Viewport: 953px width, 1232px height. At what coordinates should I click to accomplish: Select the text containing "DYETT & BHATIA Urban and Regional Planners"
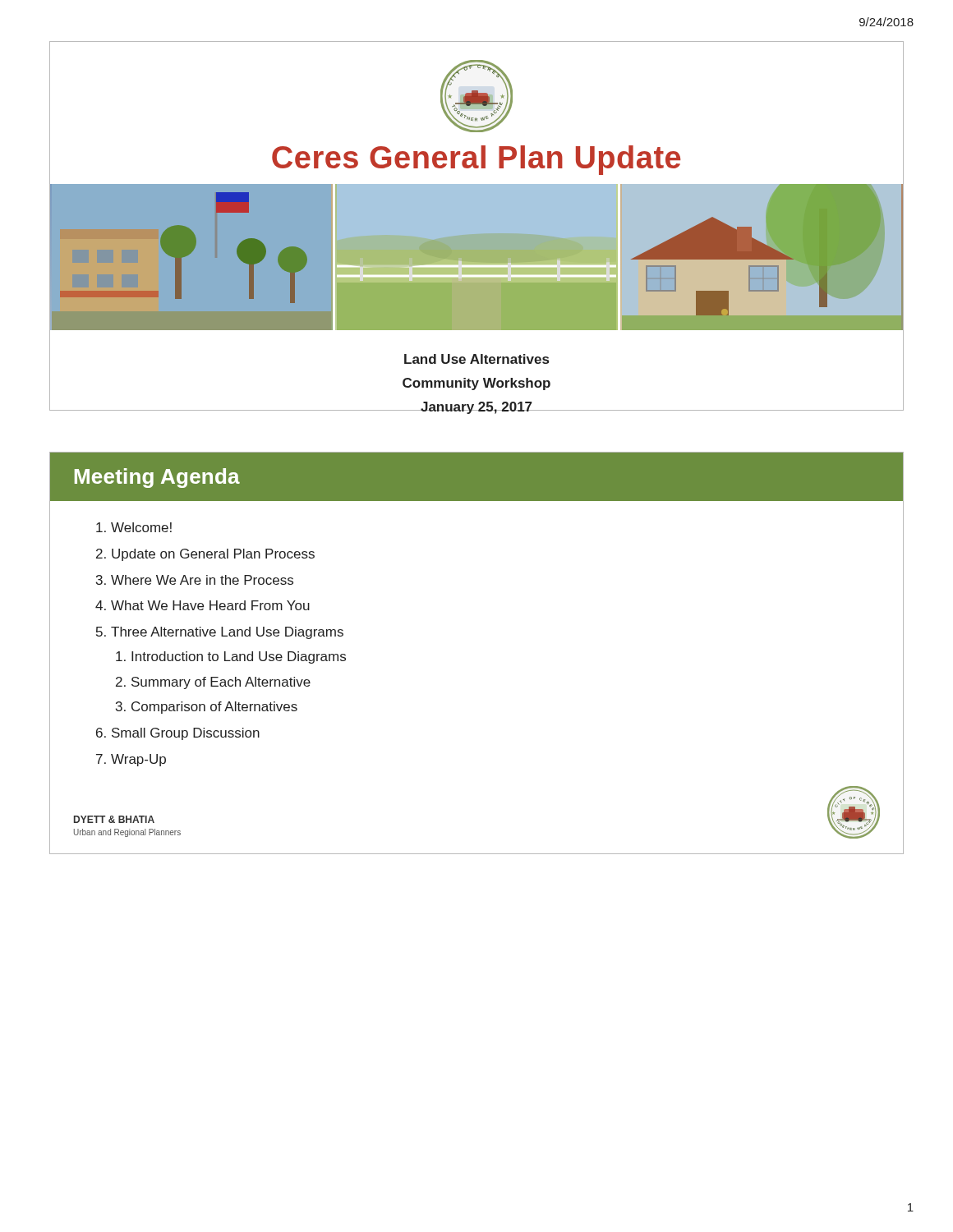127,826
